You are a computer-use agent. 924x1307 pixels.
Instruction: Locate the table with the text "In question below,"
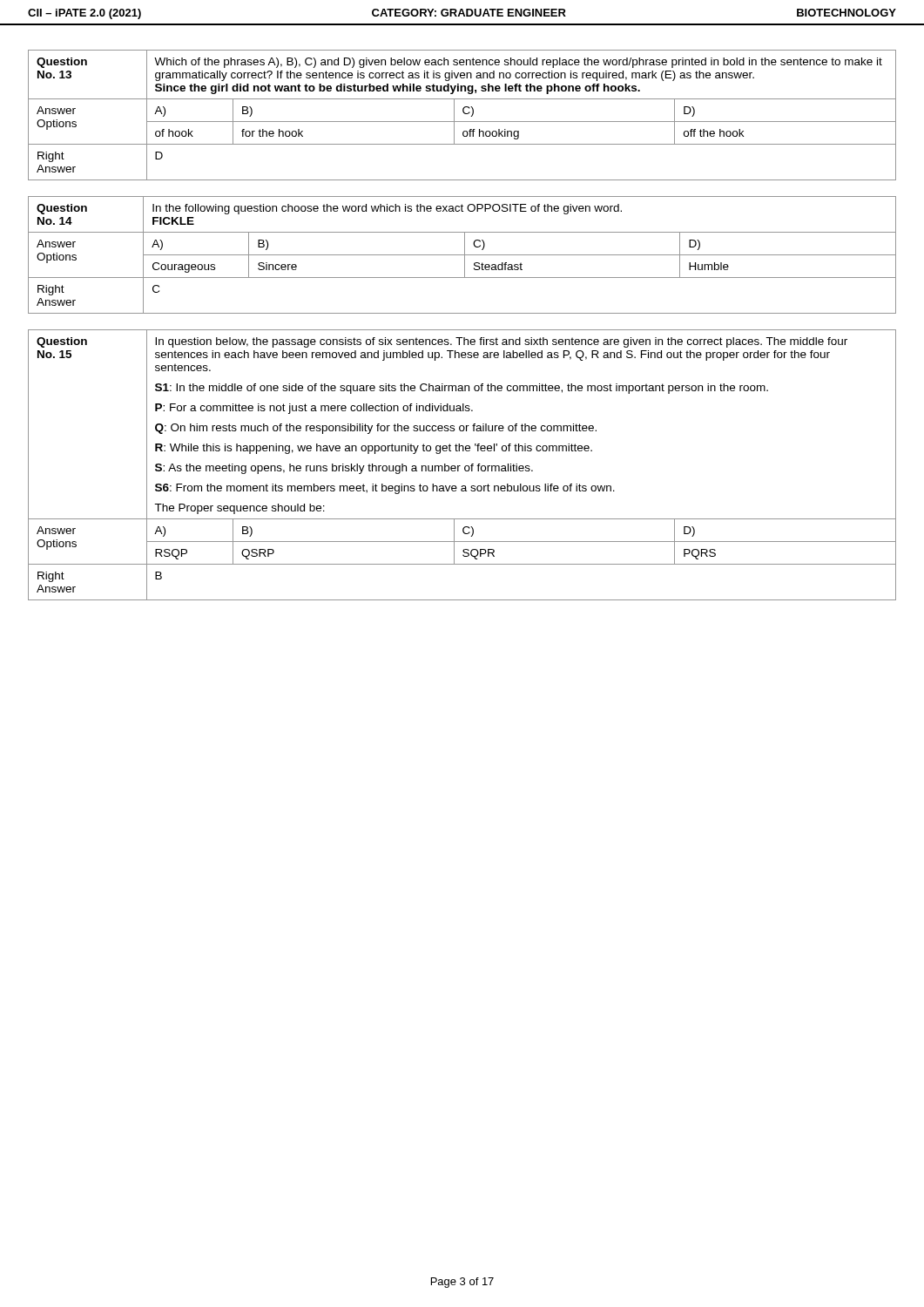tap(462, 465)
